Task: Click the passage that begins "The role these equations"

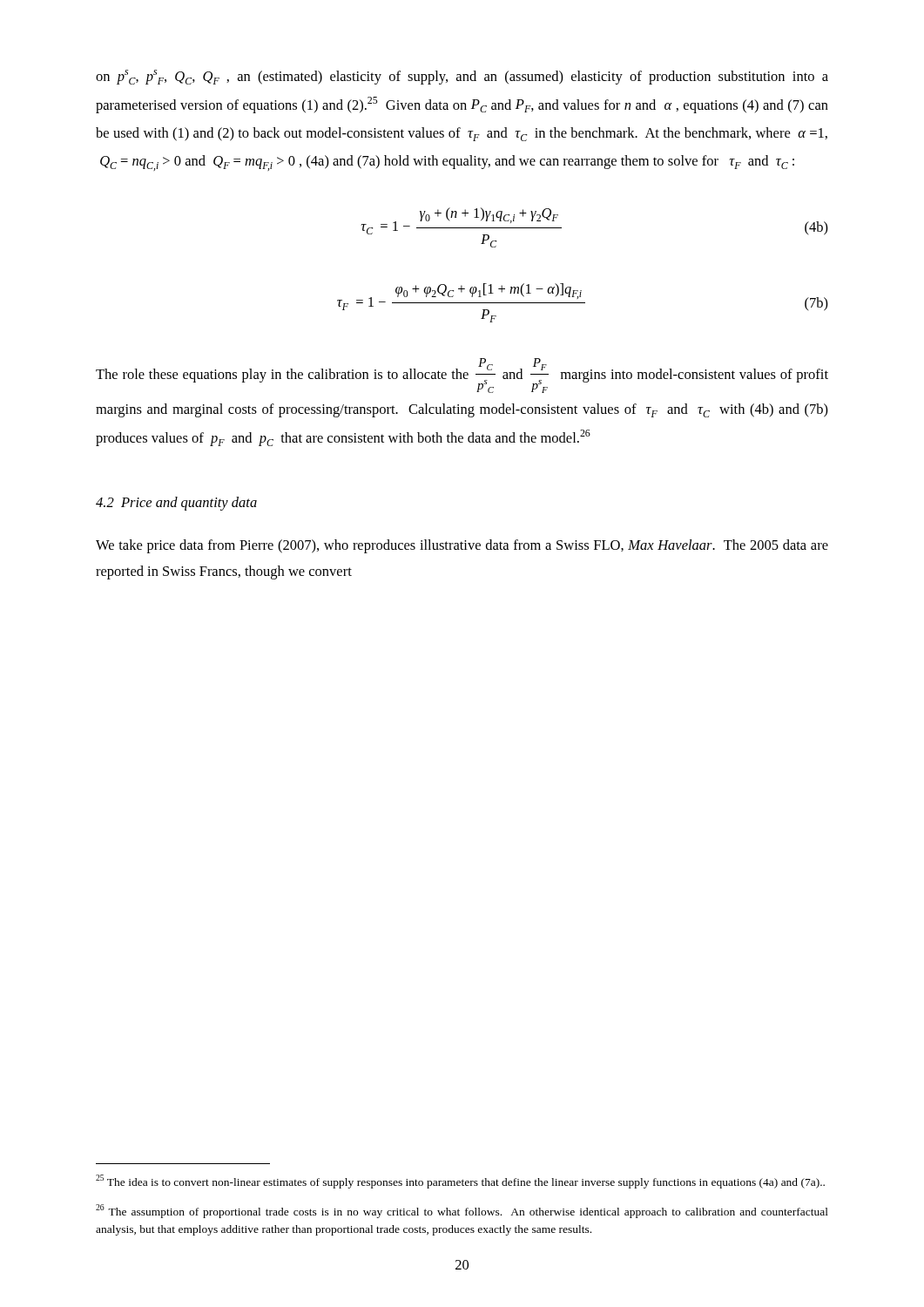Action: (x=462, y=402)
